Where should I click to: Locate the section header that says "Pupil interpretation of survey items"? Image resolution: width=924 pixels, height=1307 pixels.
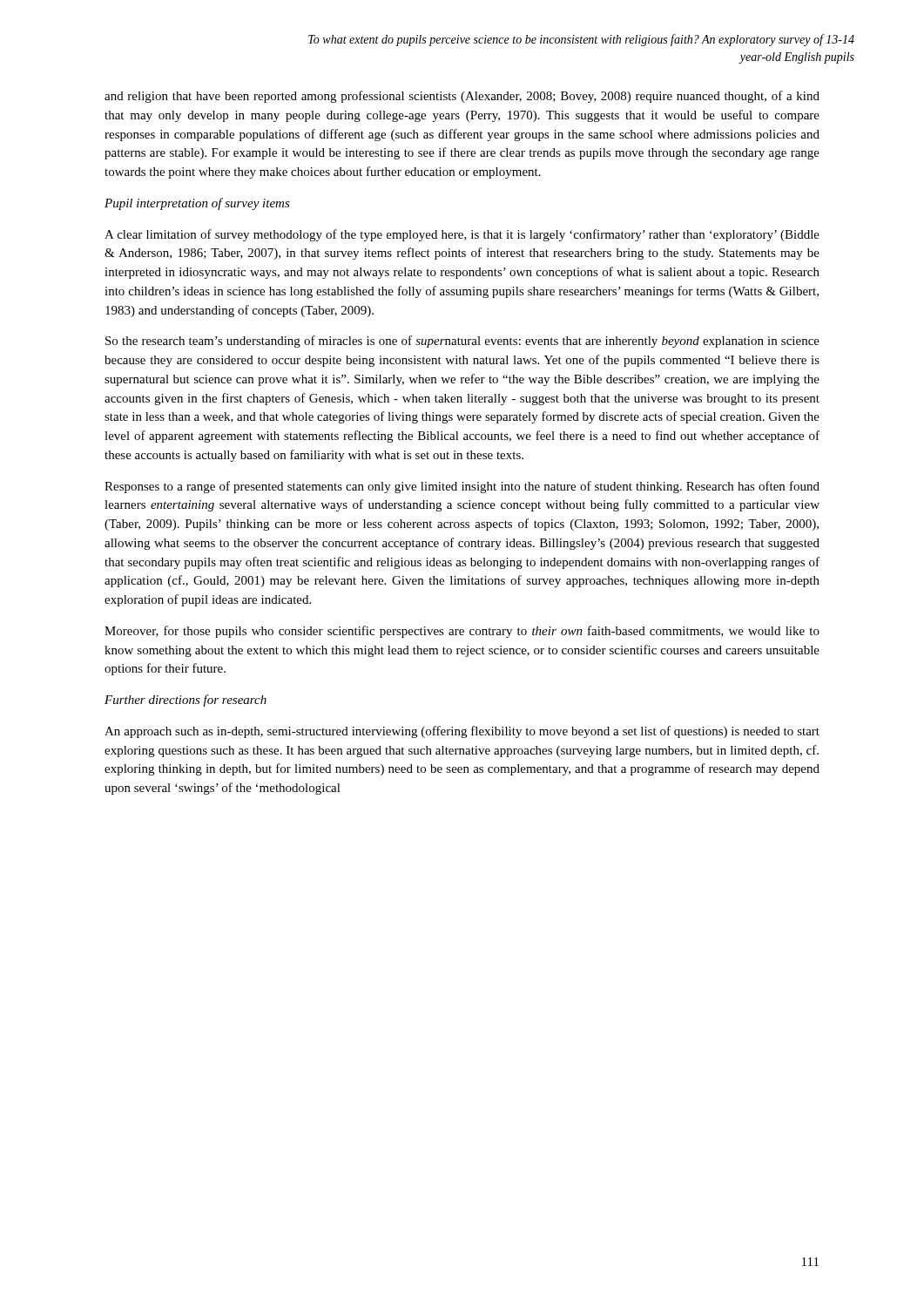[x=197, y=204]
